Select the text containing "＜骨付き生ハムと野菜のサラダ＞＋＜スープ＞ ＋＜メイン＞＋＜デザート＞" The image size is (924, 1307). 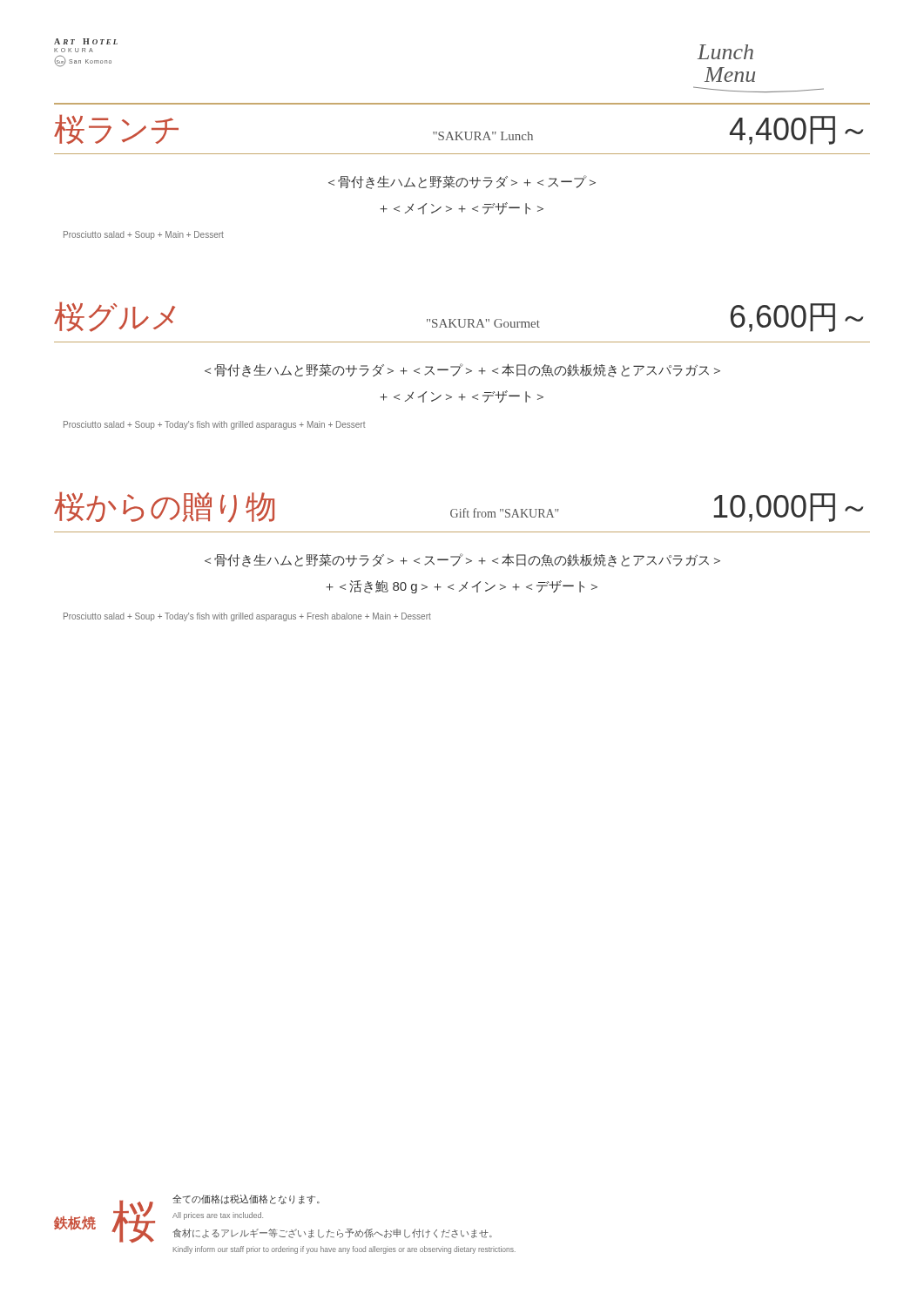[462, 195]
